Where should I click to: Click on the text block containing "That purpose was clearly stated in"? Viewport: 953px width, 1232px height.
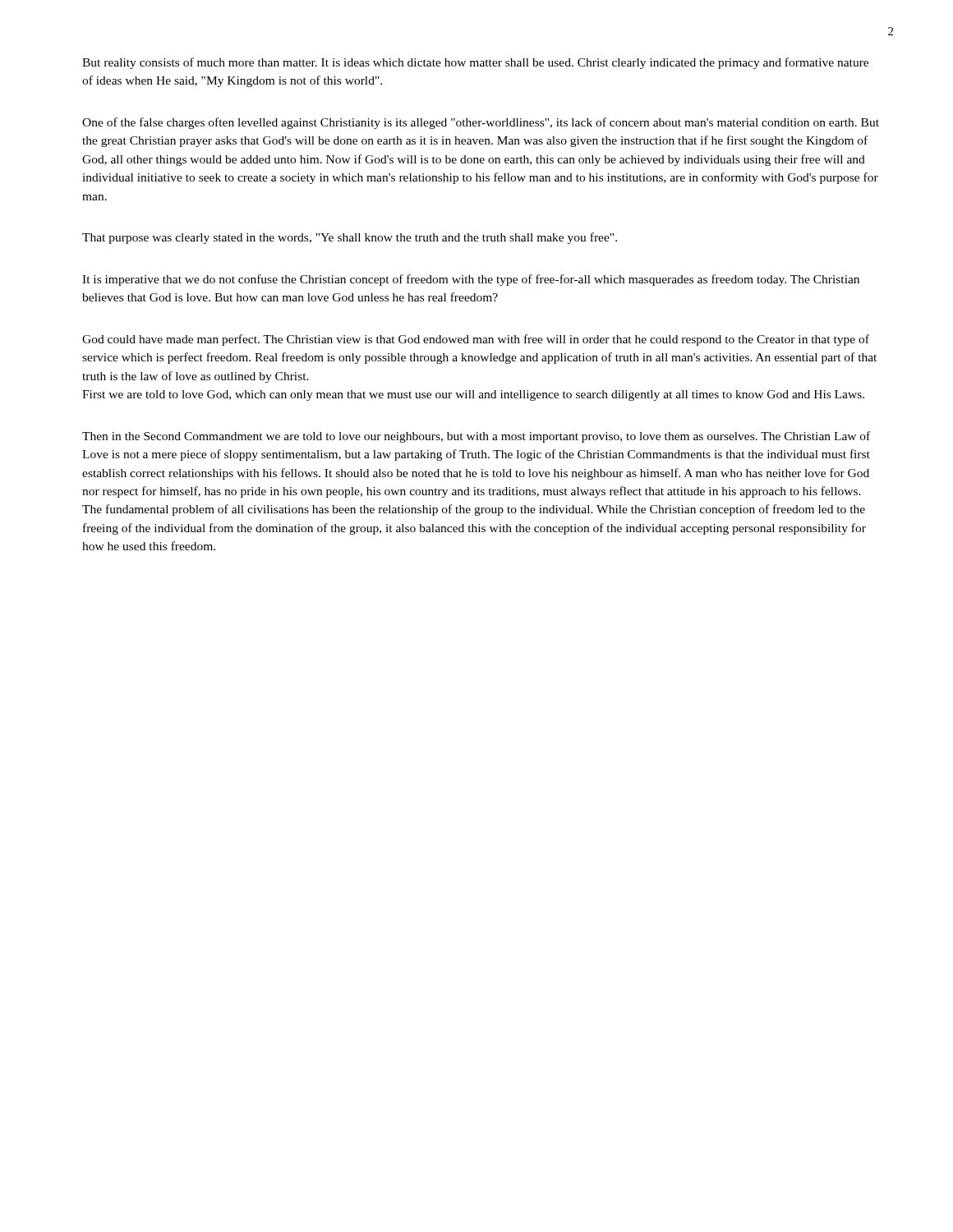(350, 237)
